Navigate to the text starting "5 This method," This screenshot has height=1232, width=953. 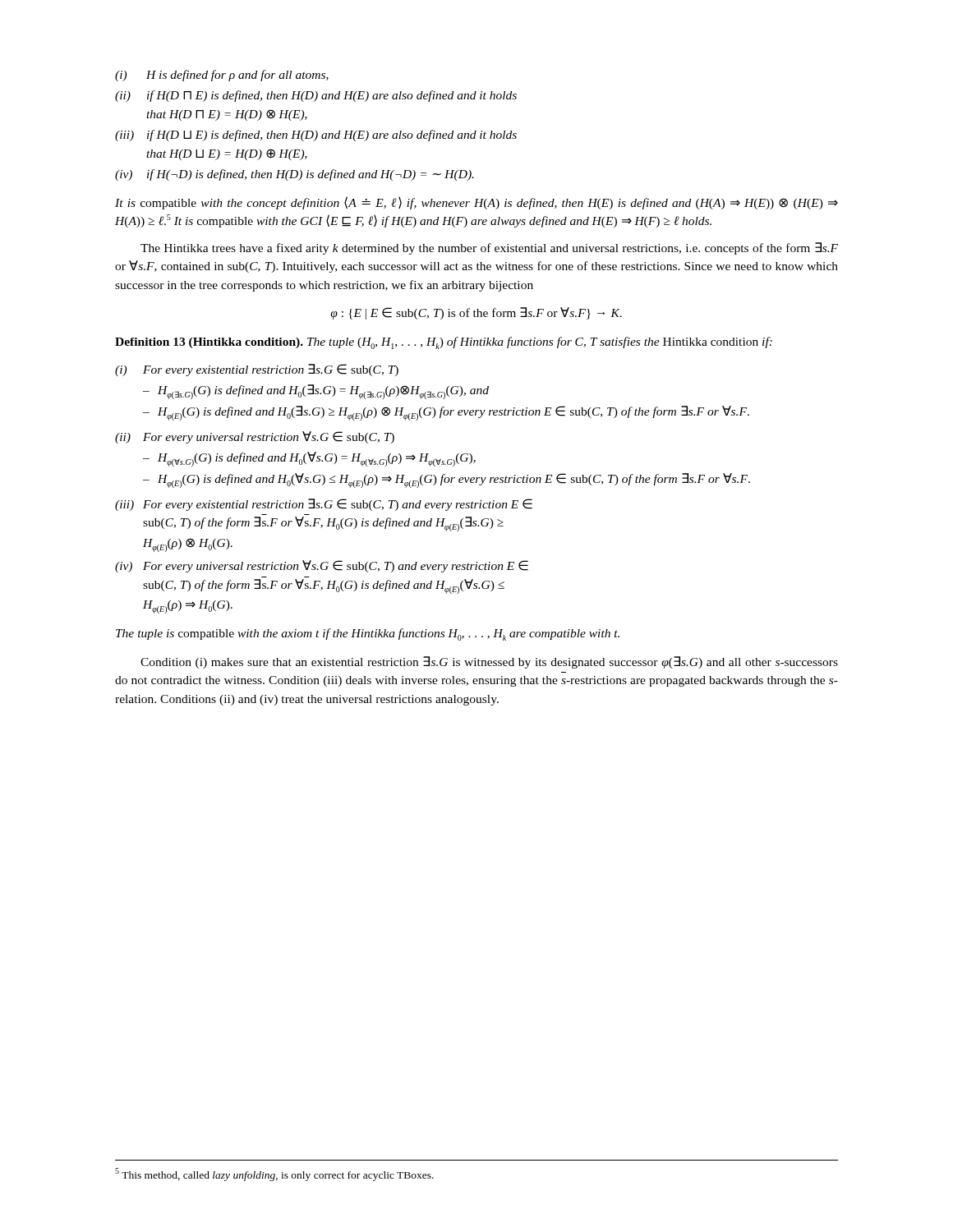pyautogui.click(x=275, y=1173)
